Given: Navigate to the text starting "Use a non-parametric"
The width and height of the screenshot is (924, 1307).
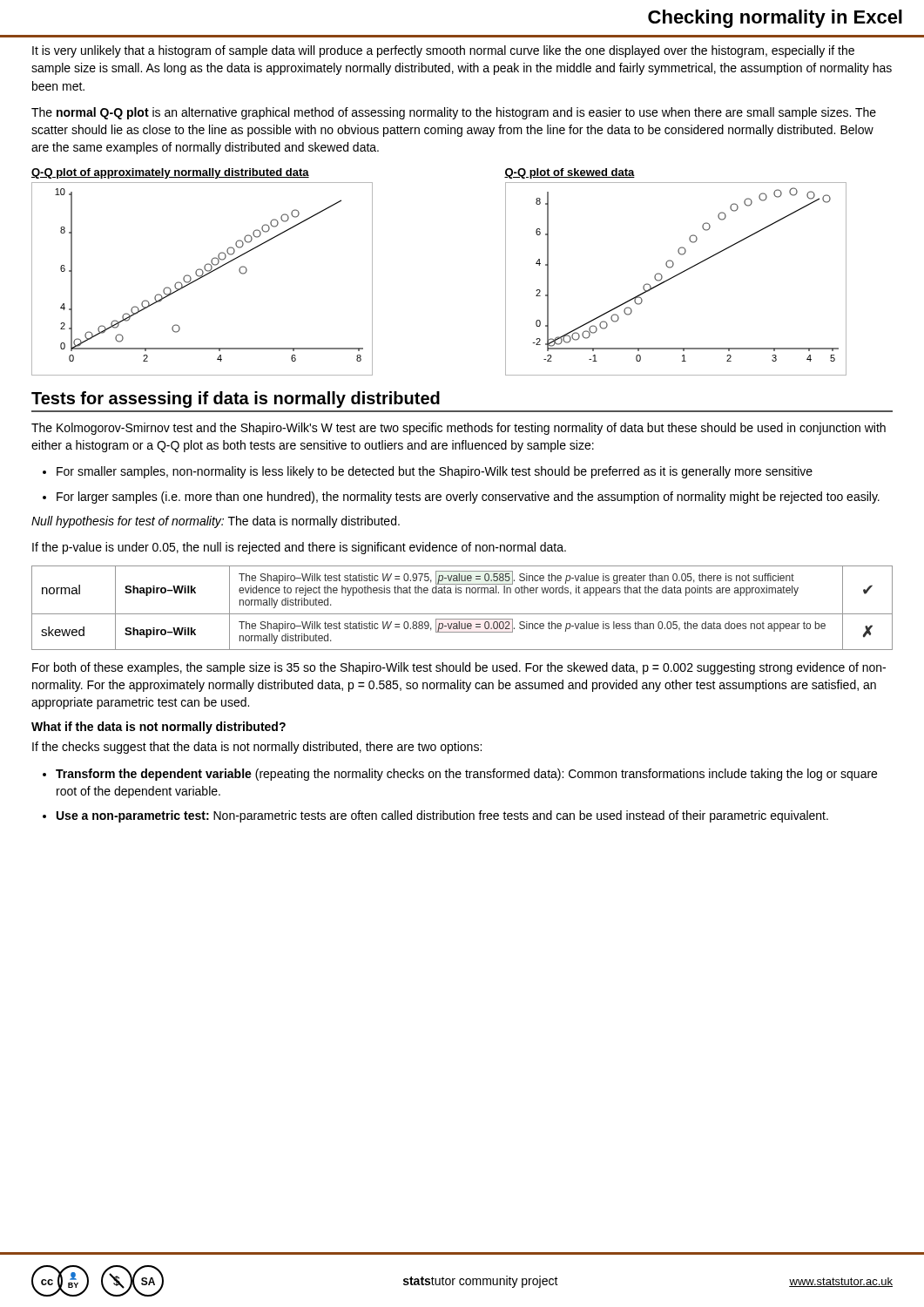Looking at the screenshot, I should click(462, 816).
